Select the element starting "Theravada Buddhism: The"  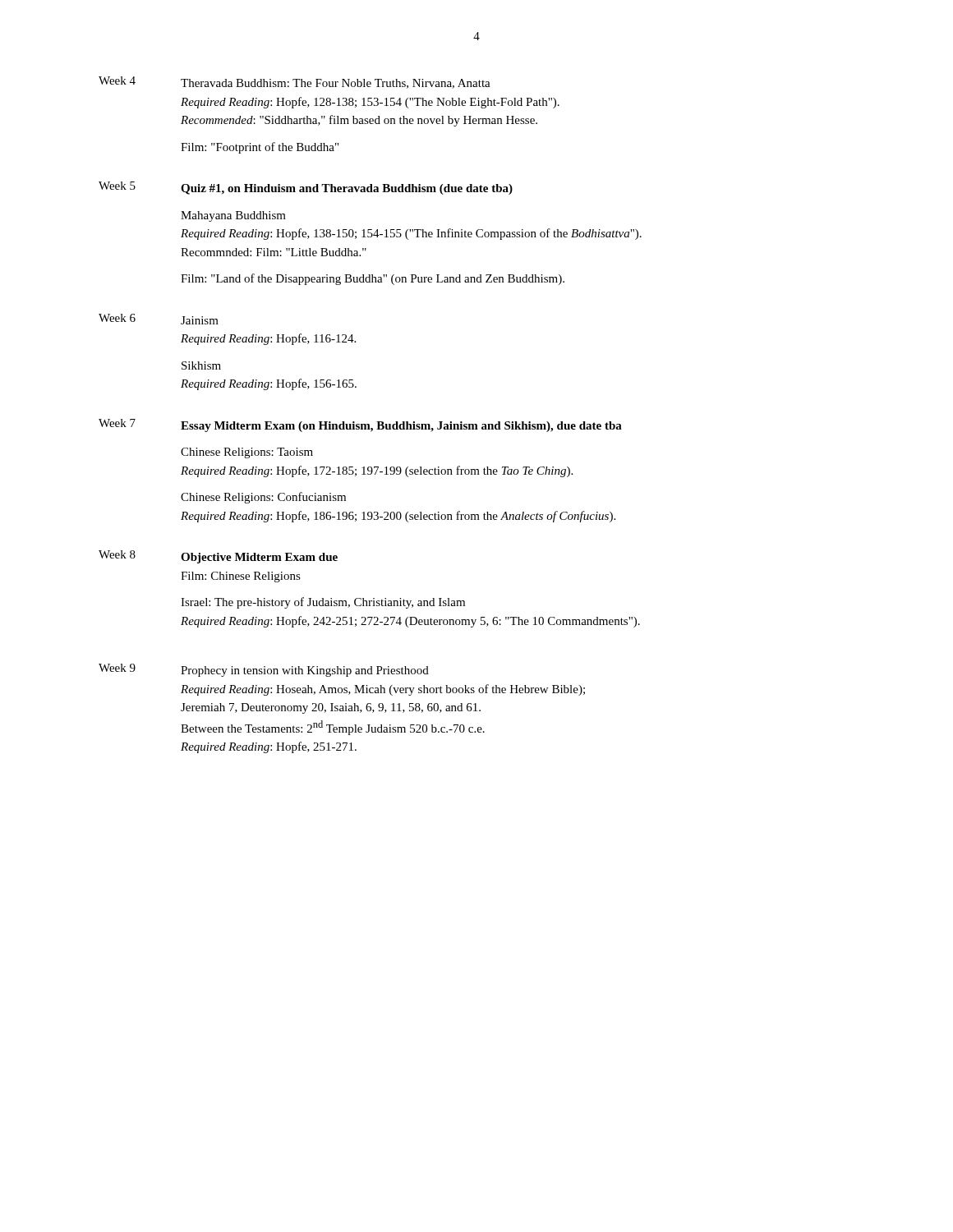click(497, 115)
